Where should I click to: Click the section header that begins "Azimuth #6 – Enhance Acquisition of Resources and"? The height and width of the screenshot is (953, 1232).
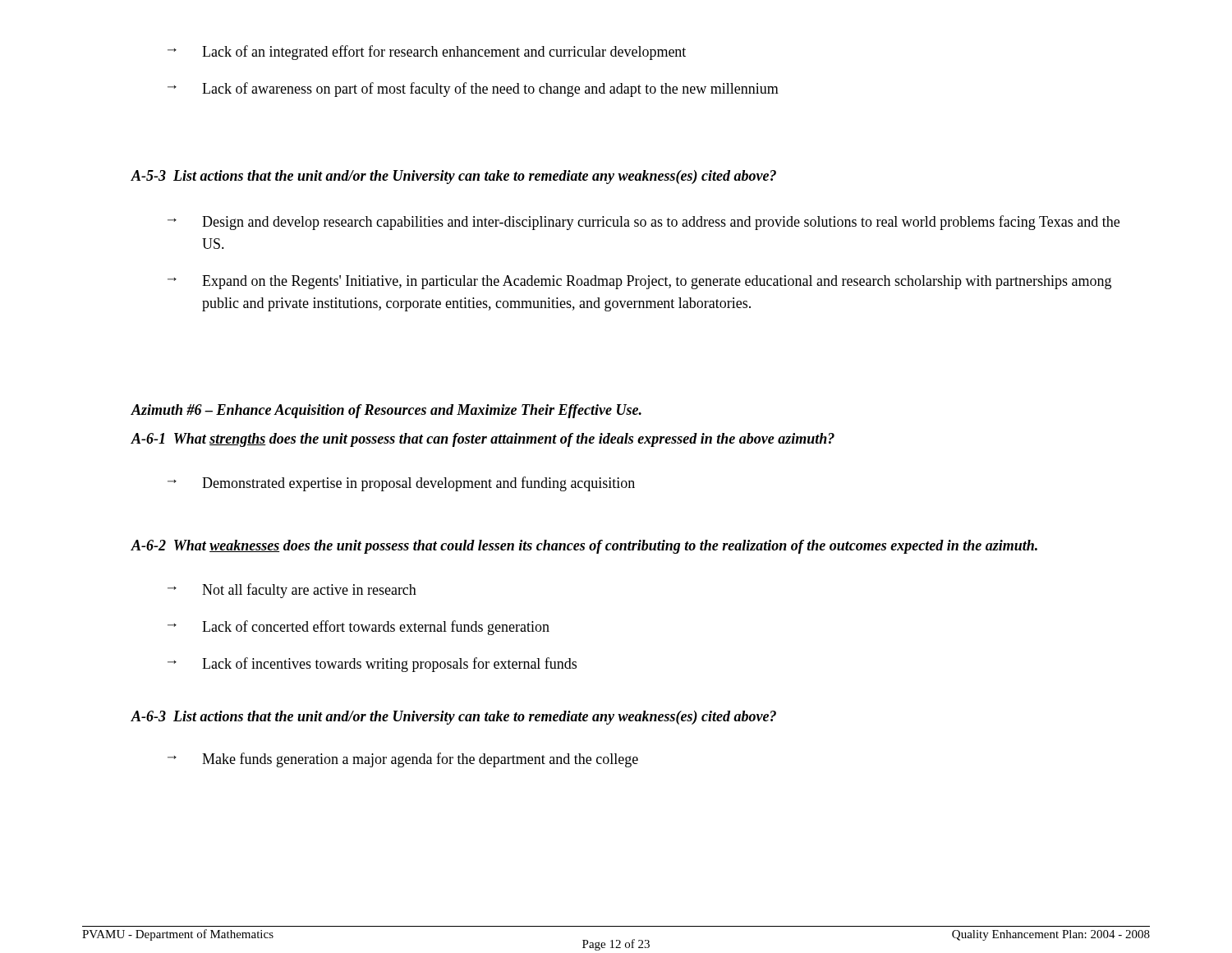(387, 410)
